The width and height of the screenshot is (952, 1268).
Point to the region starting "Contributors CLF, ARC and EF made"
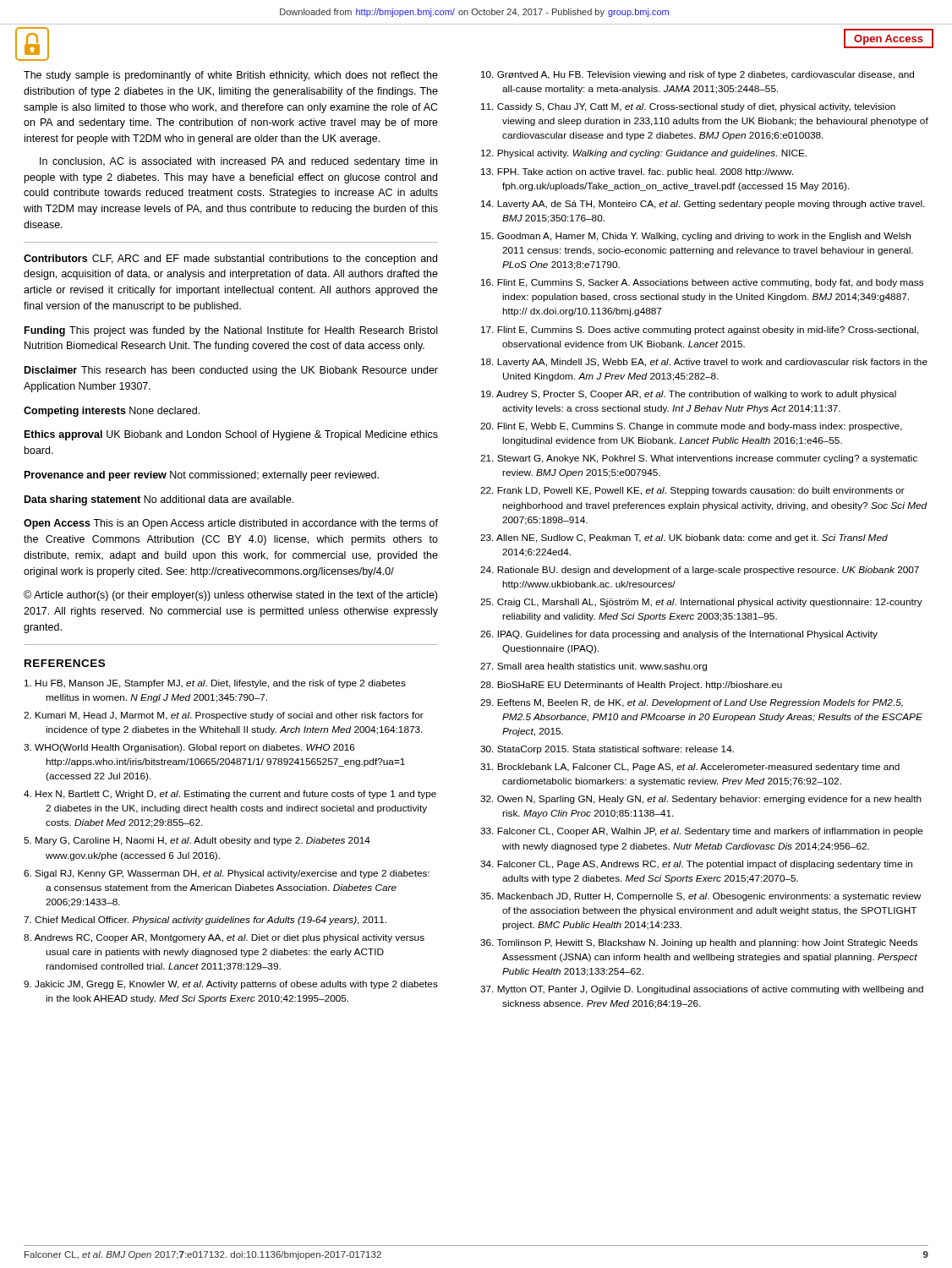click(x=231, y=282)
